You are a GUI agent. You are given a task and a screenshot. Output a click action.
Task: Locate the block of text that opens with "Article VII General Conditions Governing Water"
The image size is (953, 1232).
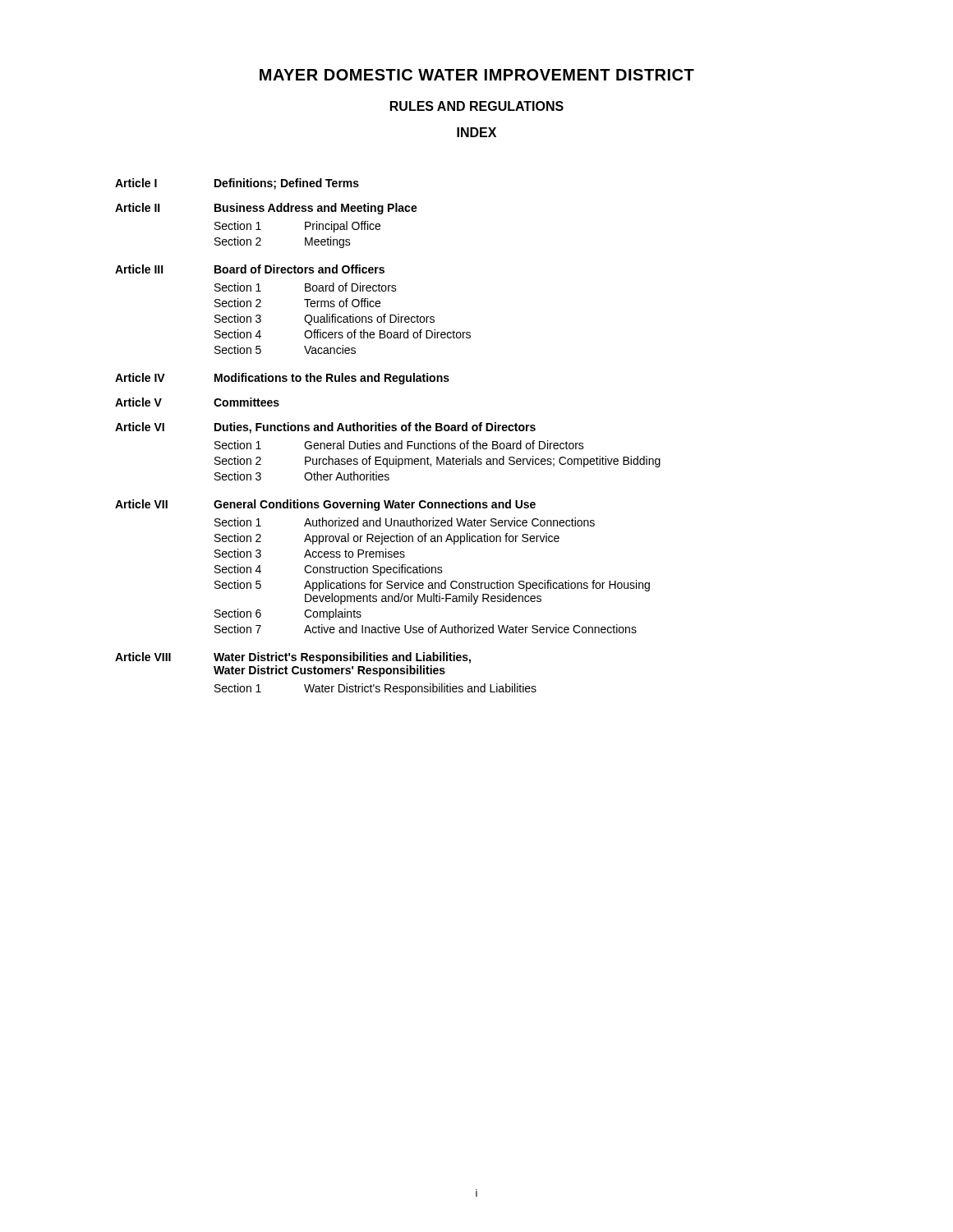point(476,504)
